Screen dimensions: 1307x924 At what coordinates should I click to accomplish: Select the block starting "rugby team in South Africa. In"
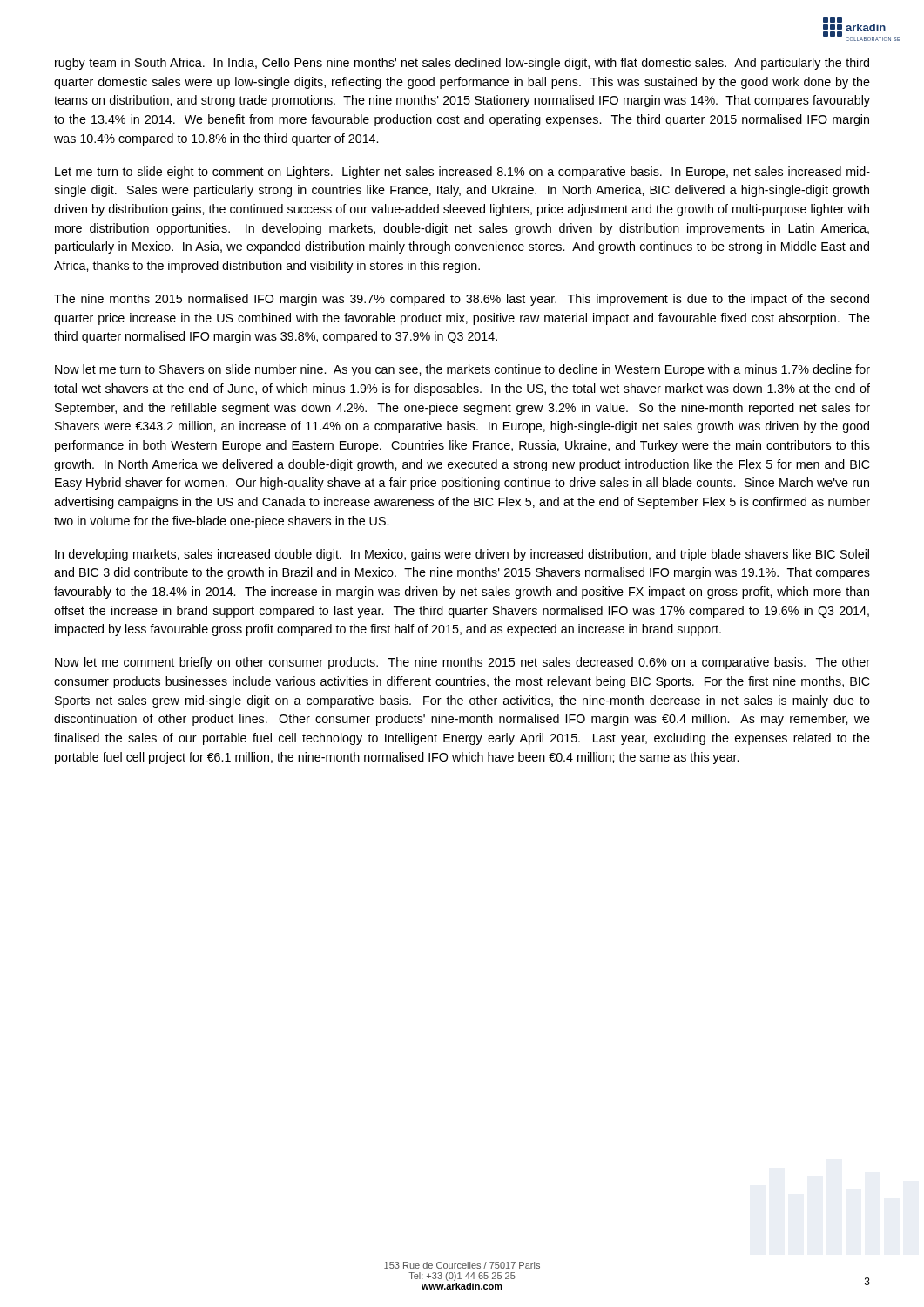[462, 101]
